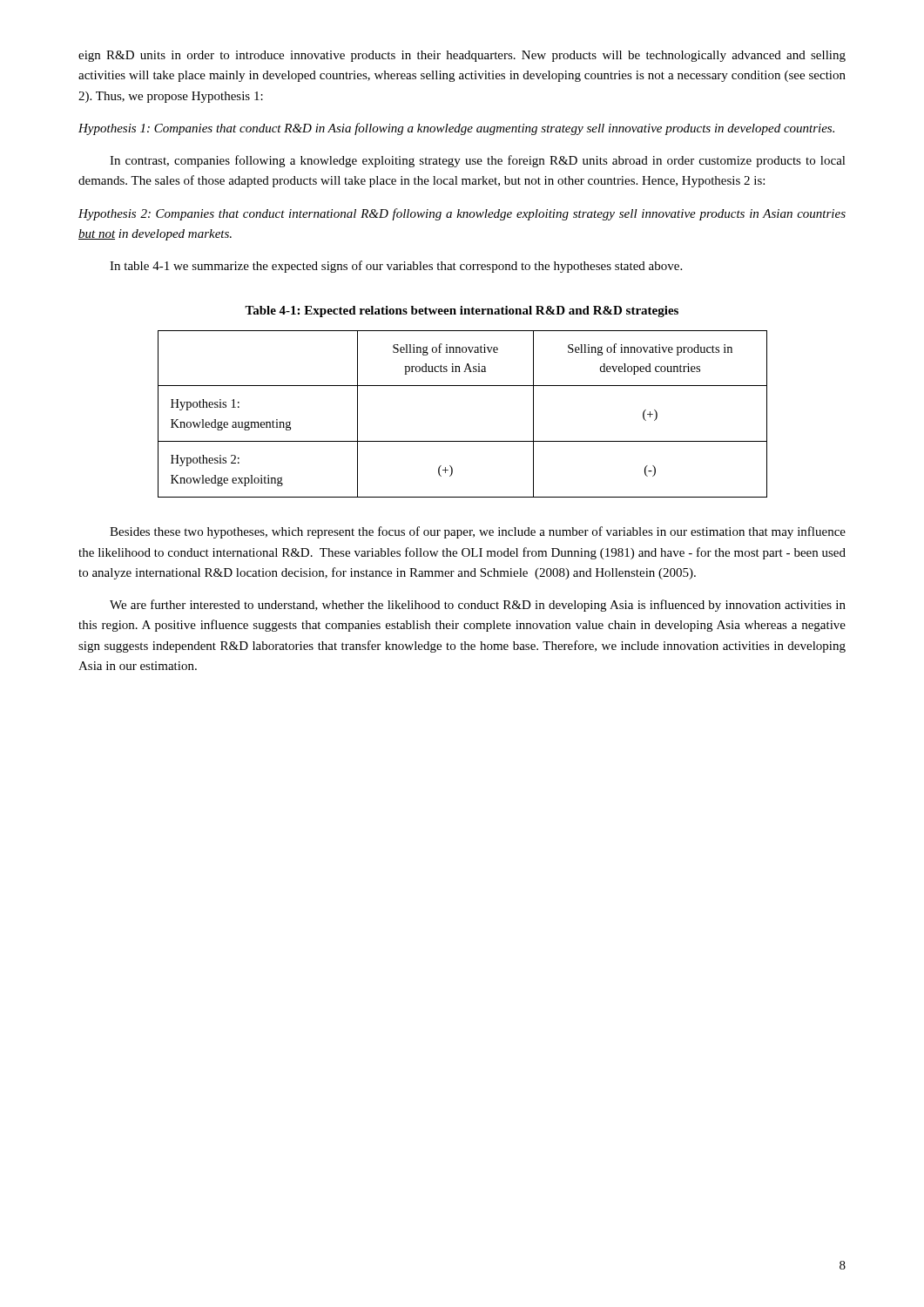Select the table that reads "Hypothesis 1: Knowledge"
The image size is (924, 1307).
(462, 414)
